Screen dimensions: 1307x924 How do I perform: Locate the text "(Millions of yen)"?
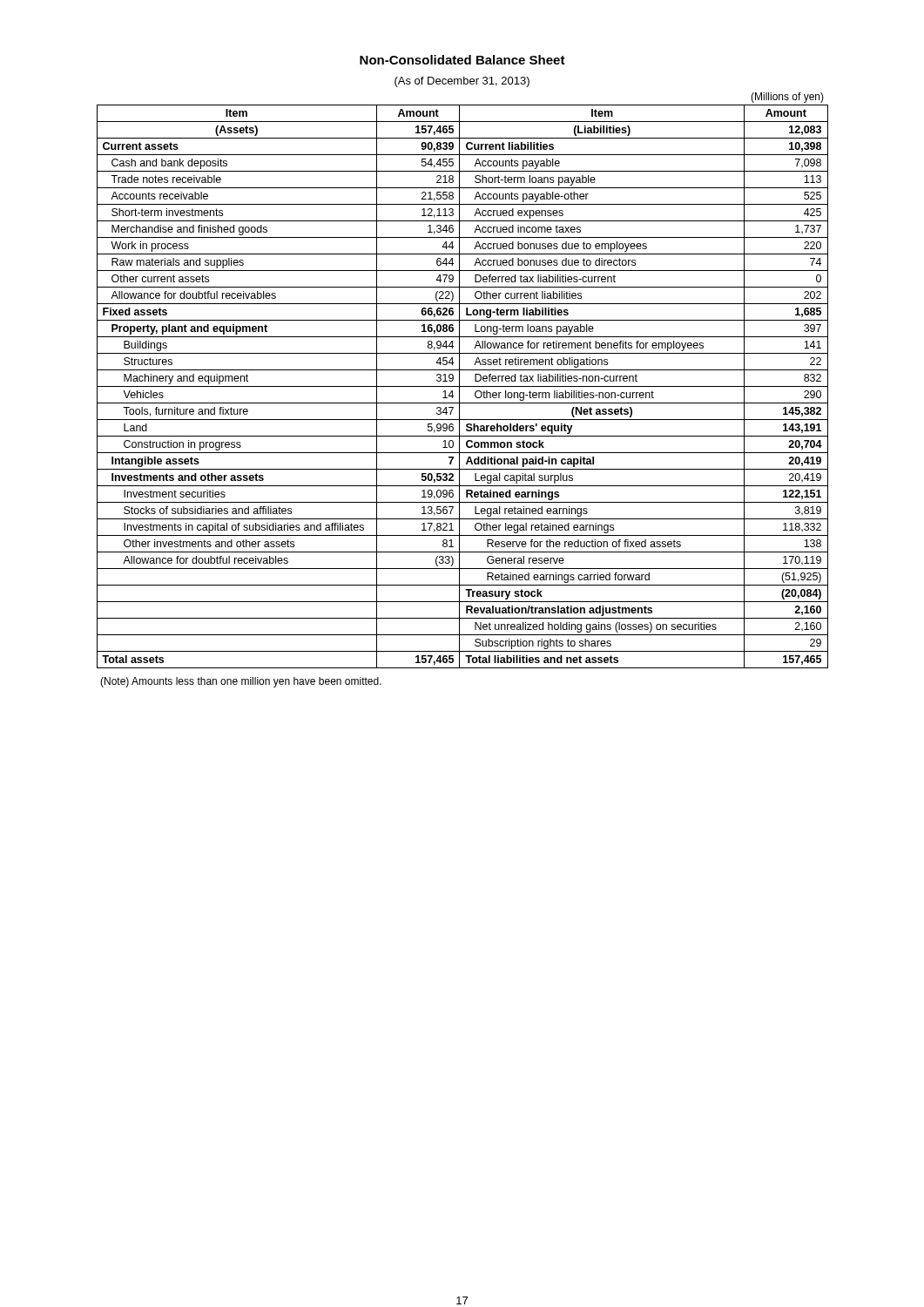point(787,97)
